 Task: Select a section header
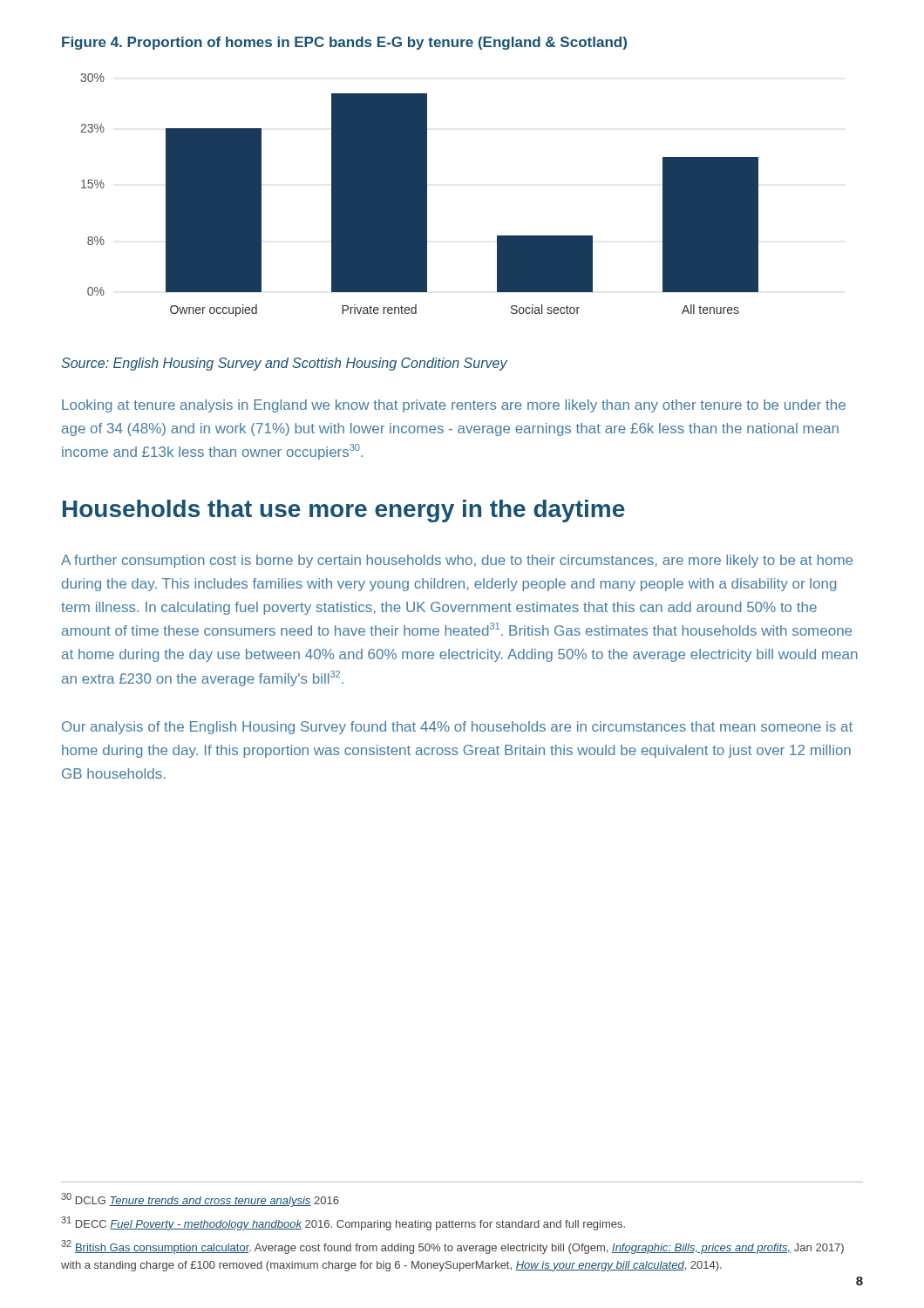(343, 508)
